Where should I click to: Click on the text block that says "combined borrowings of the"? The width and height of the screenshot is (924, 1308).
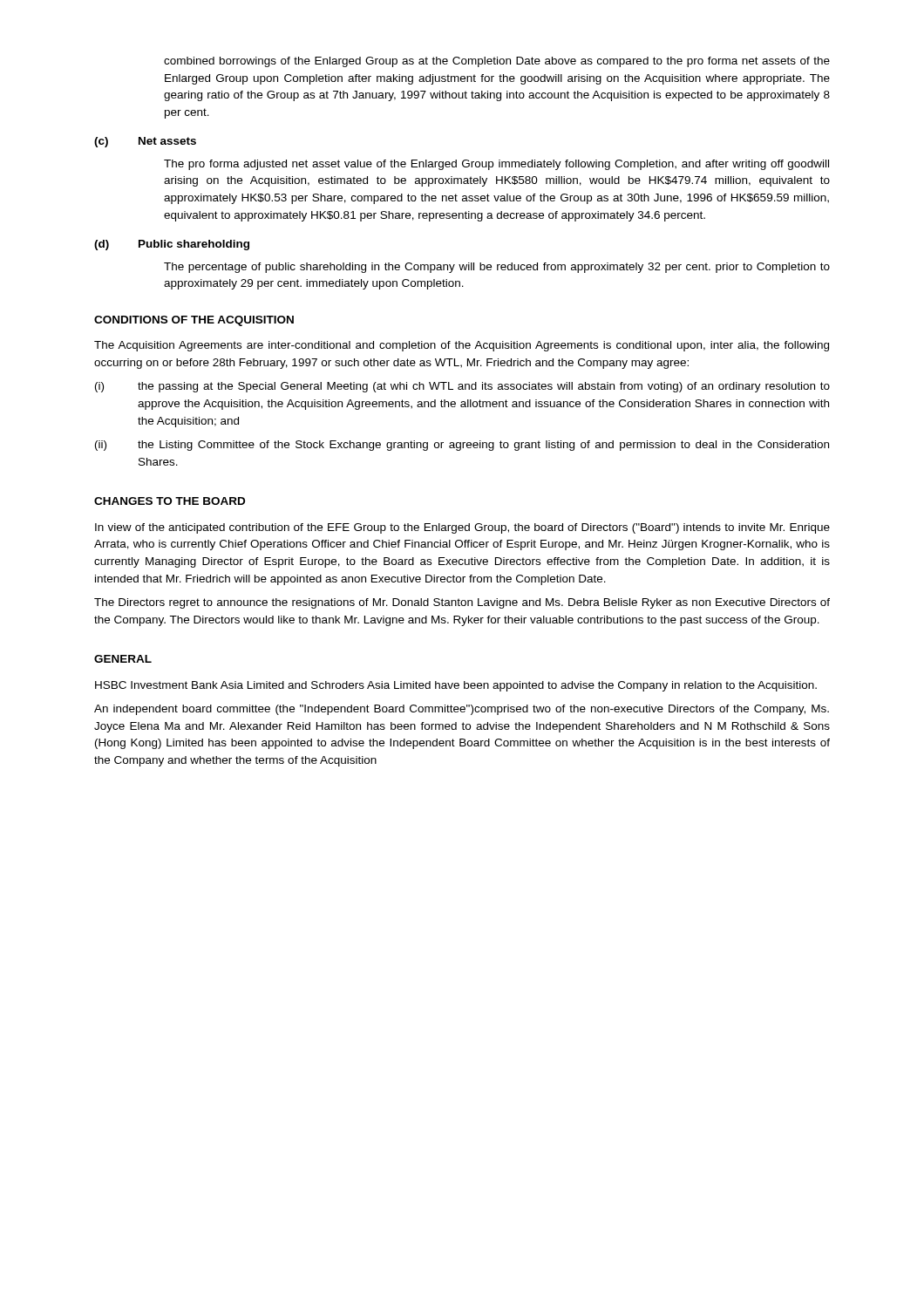[x=497, y=86]
